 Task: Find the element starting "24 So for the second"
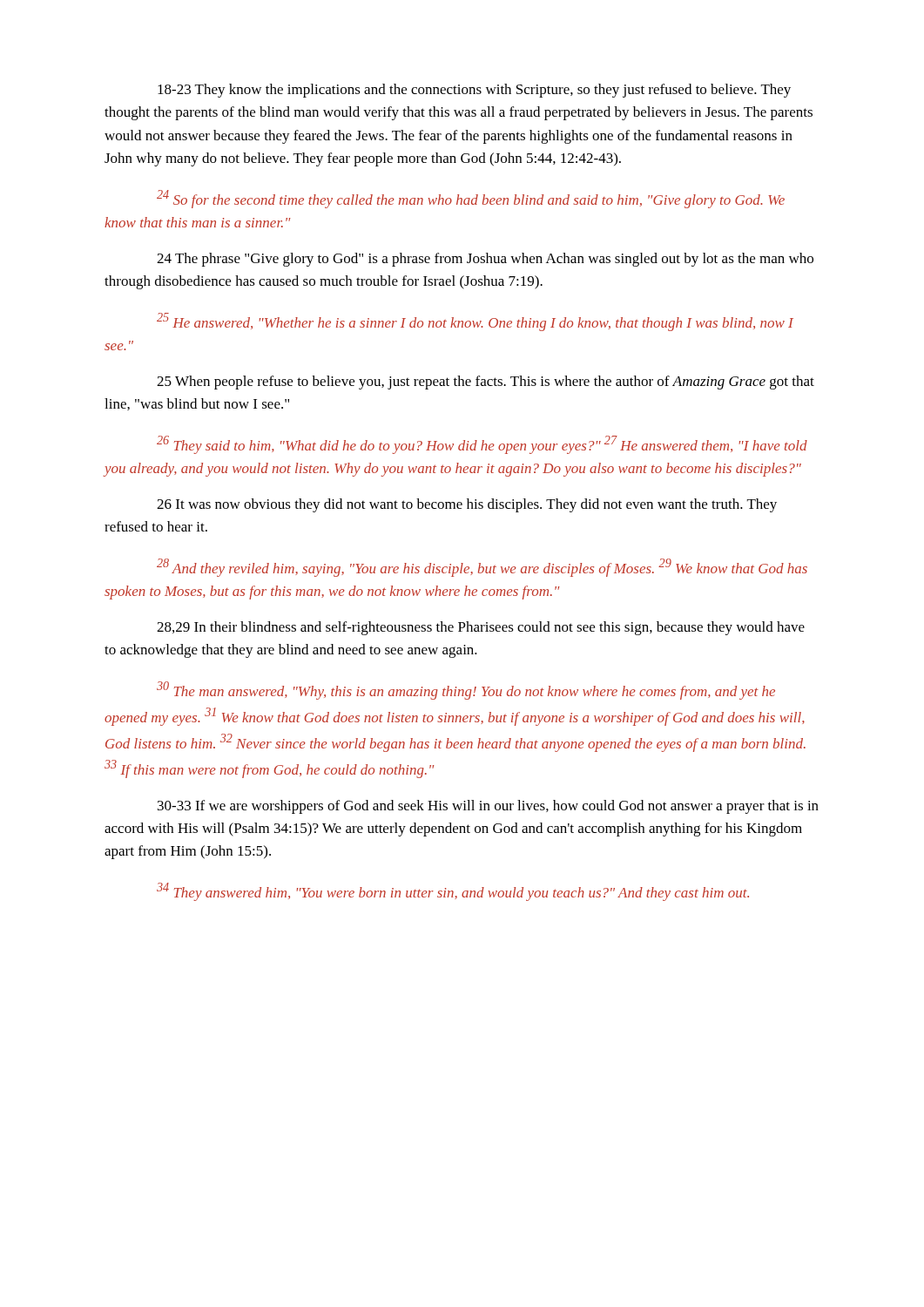471,199
